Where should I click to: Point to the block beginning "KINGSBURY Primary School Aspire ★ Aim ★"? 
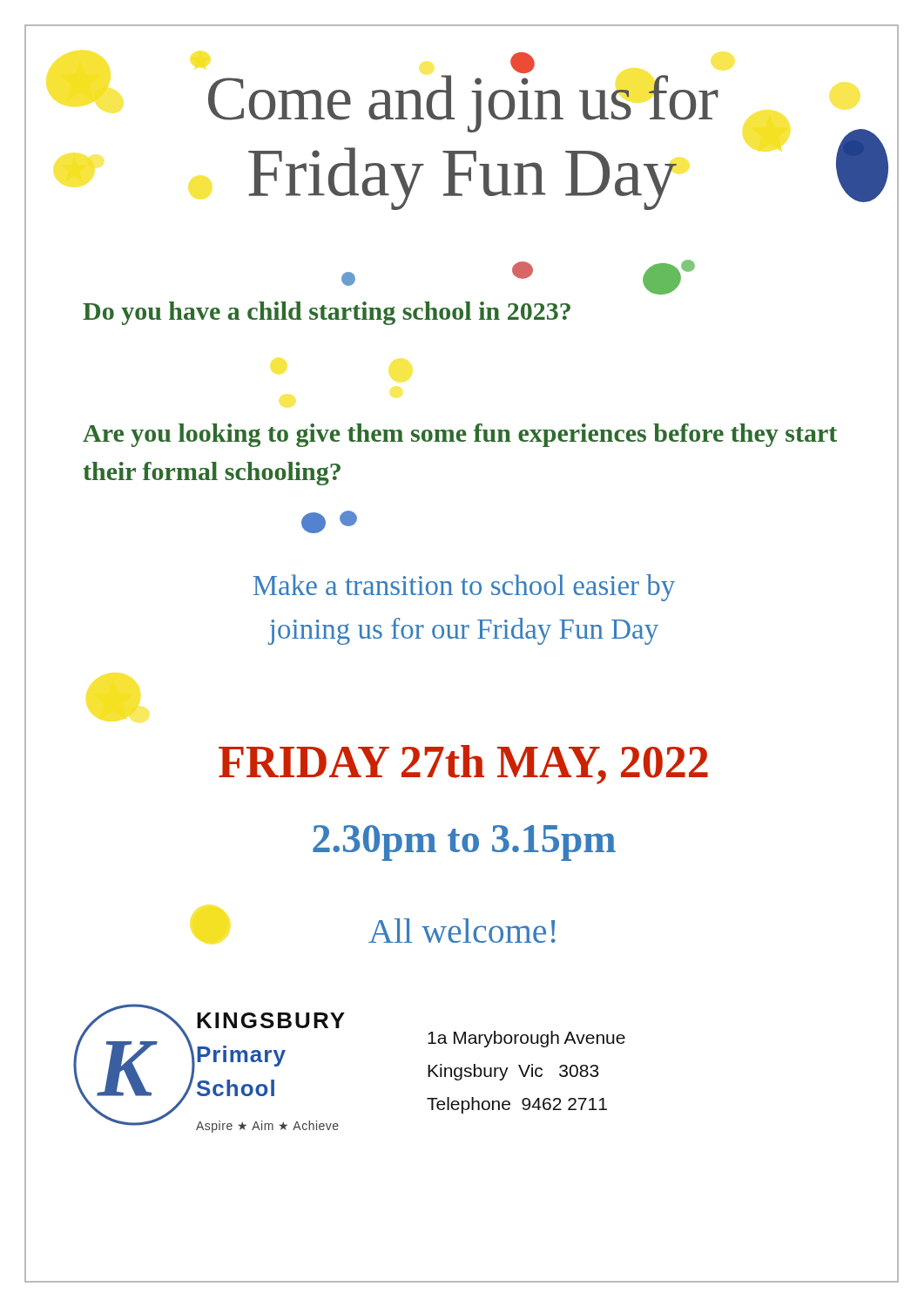point(271,1070)
